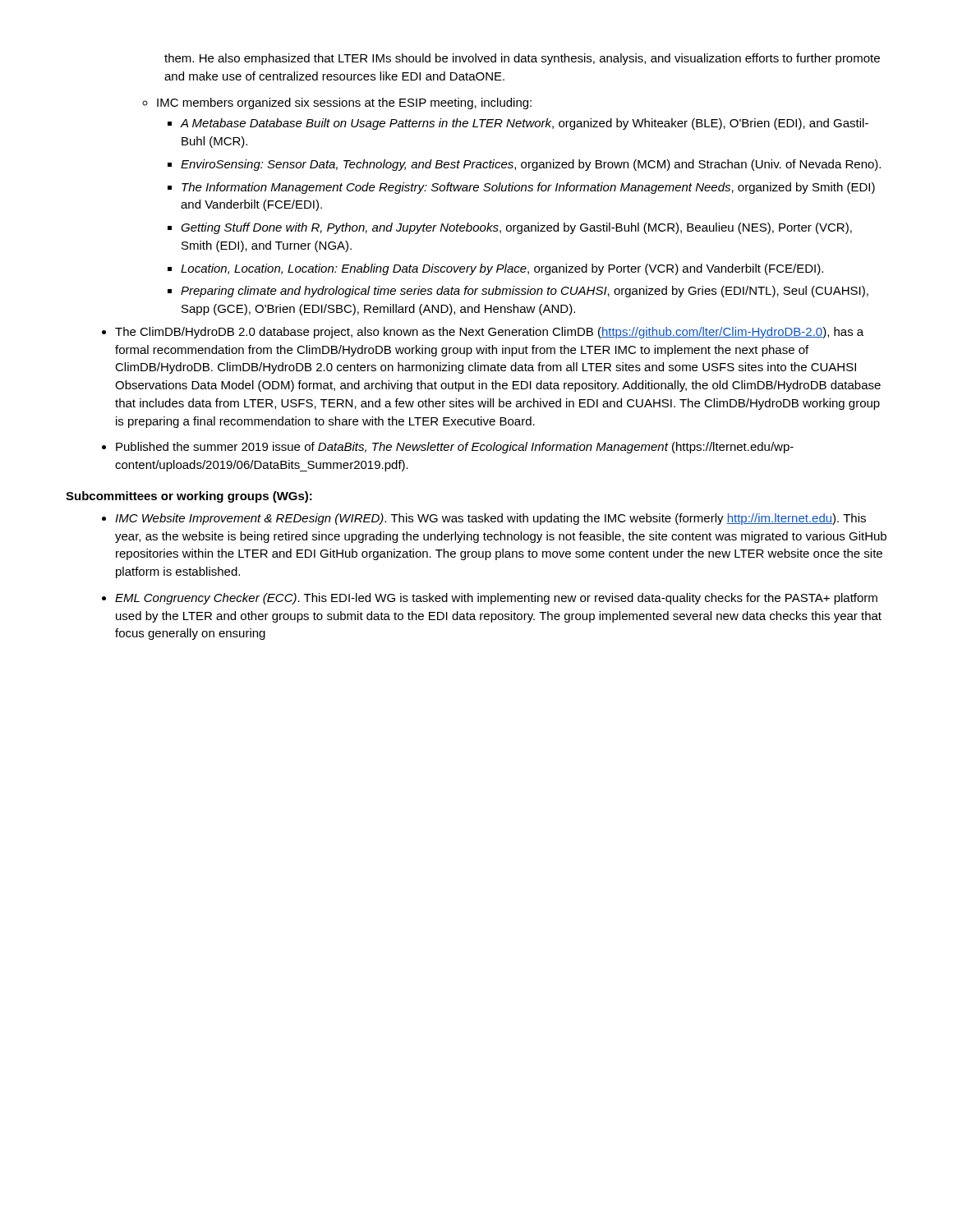Click the passage that begins "IMC members organized six sessions"
953x1232 pixels.
(x=344, y=103)
